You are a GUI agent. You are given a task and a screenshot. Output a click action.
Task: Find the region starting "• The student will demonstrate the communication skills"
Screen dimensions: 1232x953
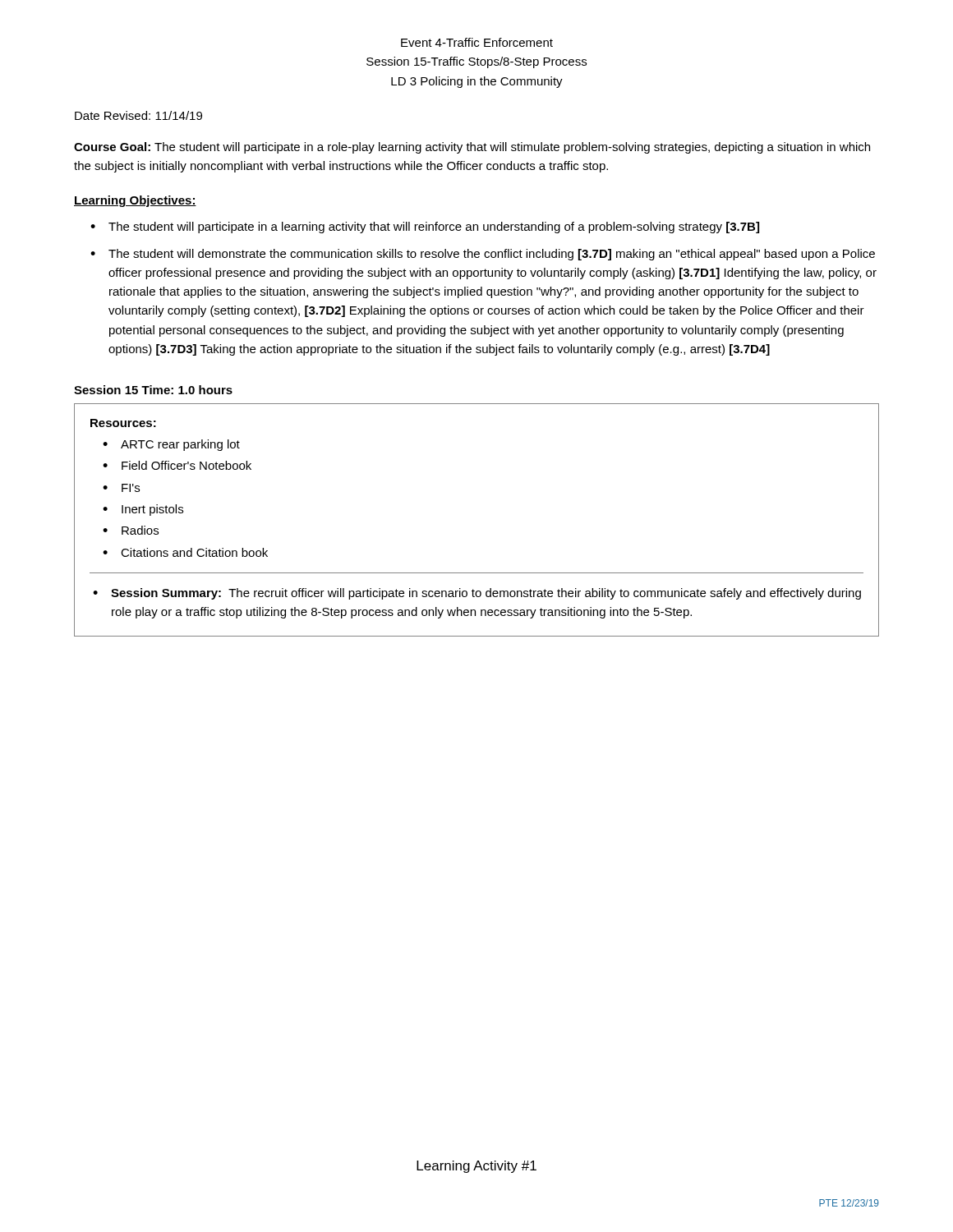pyautogui.click(x=485, y=301)
